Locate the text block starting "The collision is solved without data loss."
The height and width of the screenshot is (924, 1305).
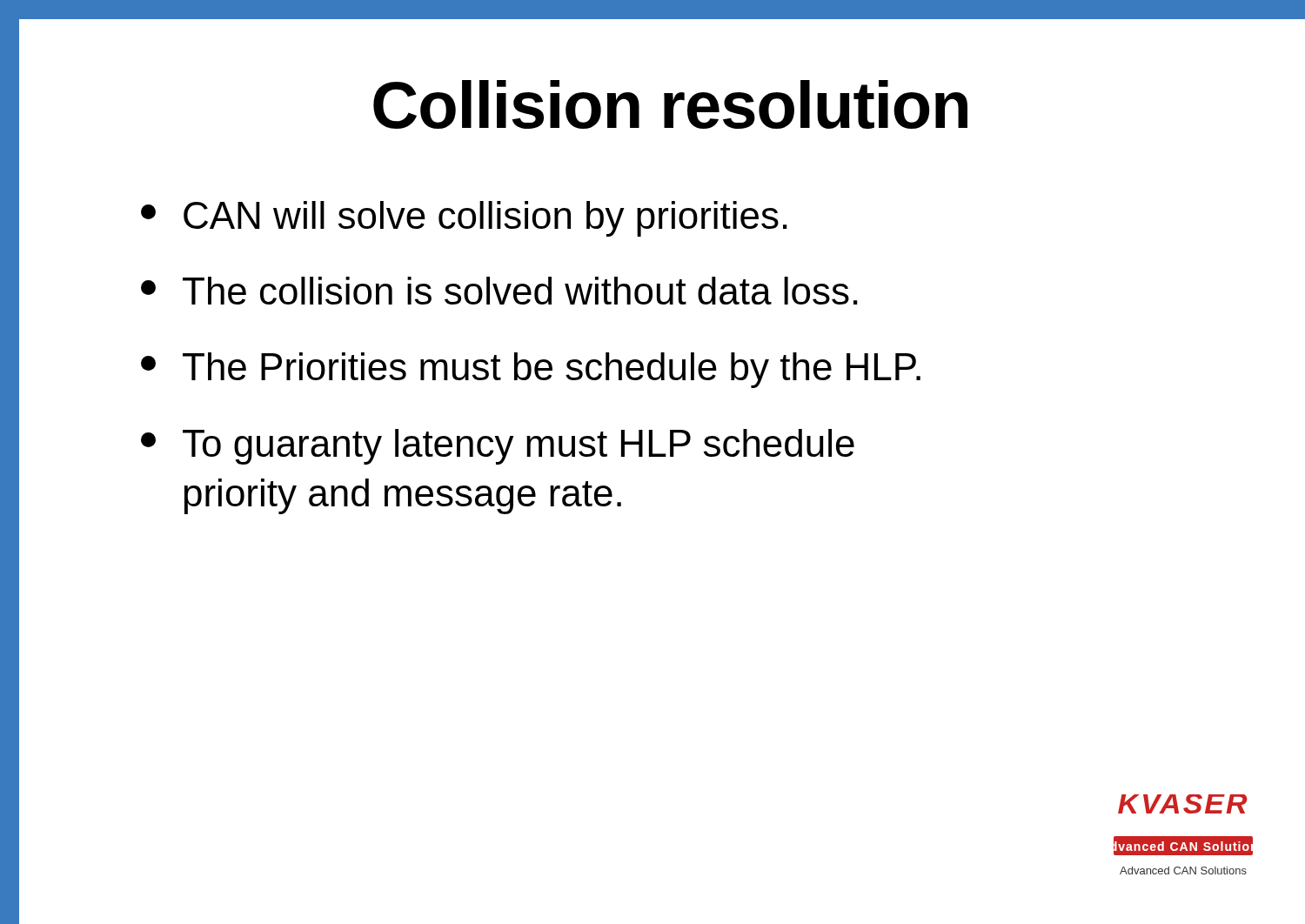[501, 291]
